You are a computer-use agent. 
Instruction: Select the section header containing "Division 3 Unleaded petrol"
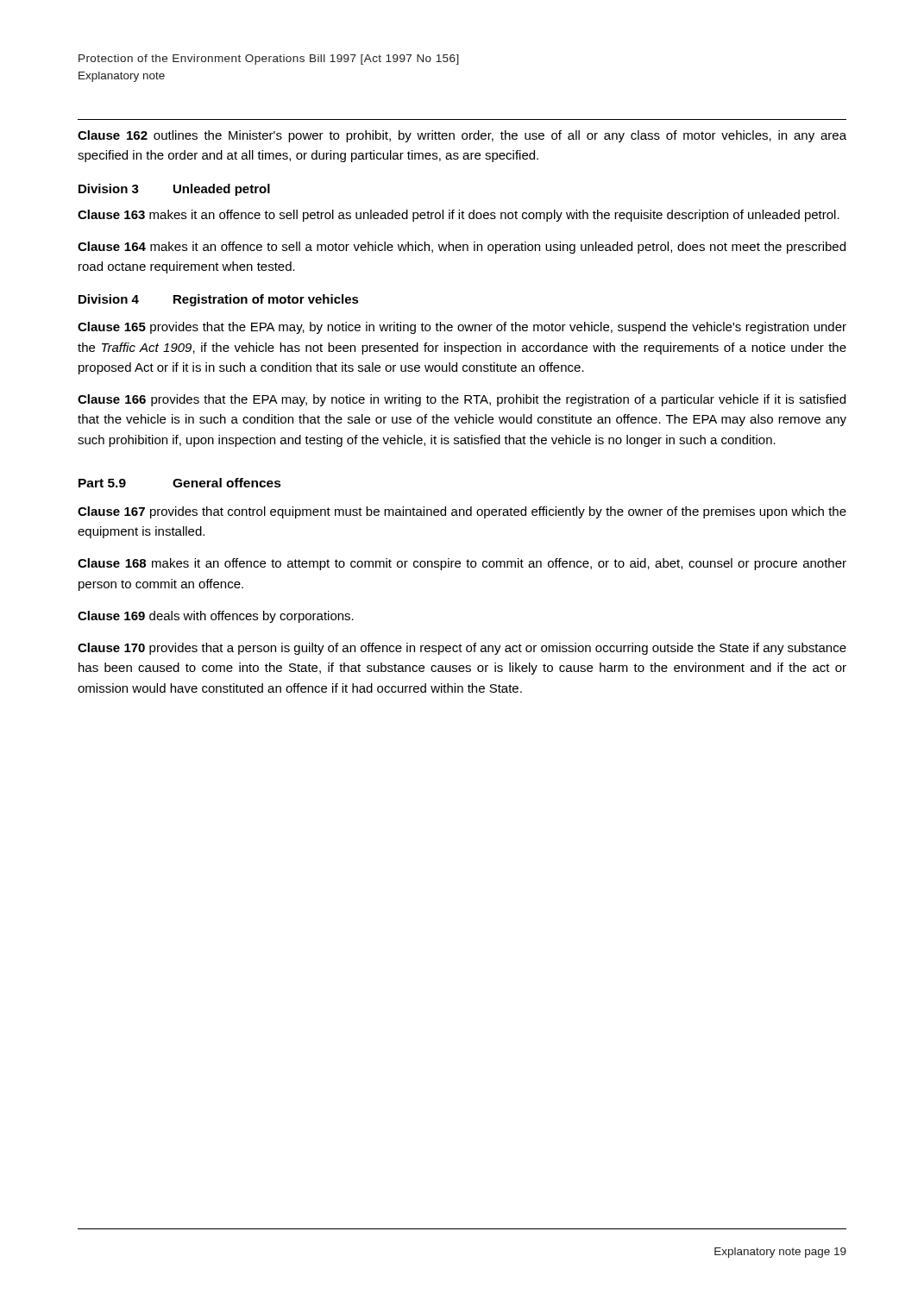(x=174, y=188)
